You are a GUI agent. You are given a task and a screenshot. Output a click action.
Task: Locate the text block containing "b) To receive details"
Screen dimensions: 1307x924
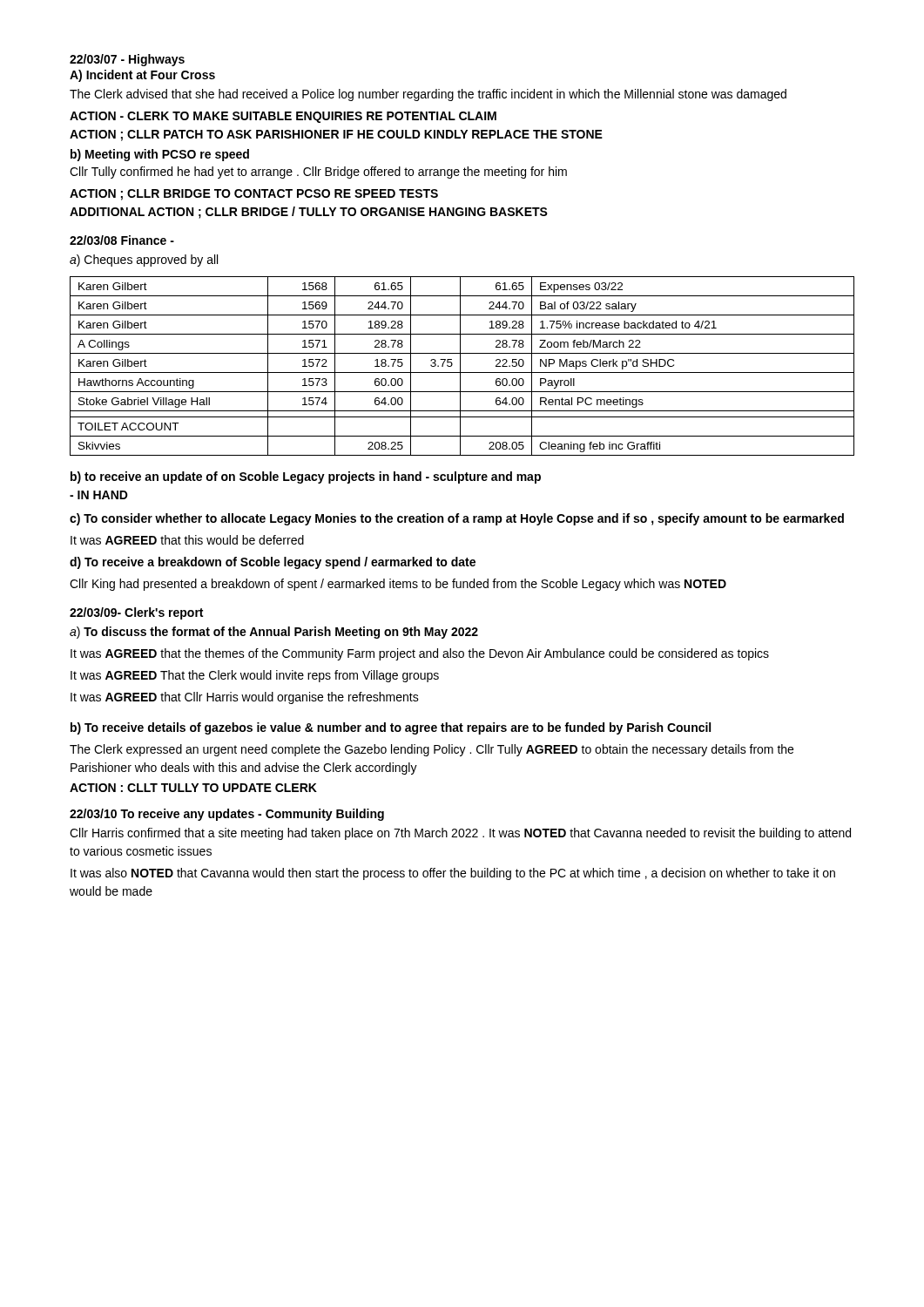391,728
